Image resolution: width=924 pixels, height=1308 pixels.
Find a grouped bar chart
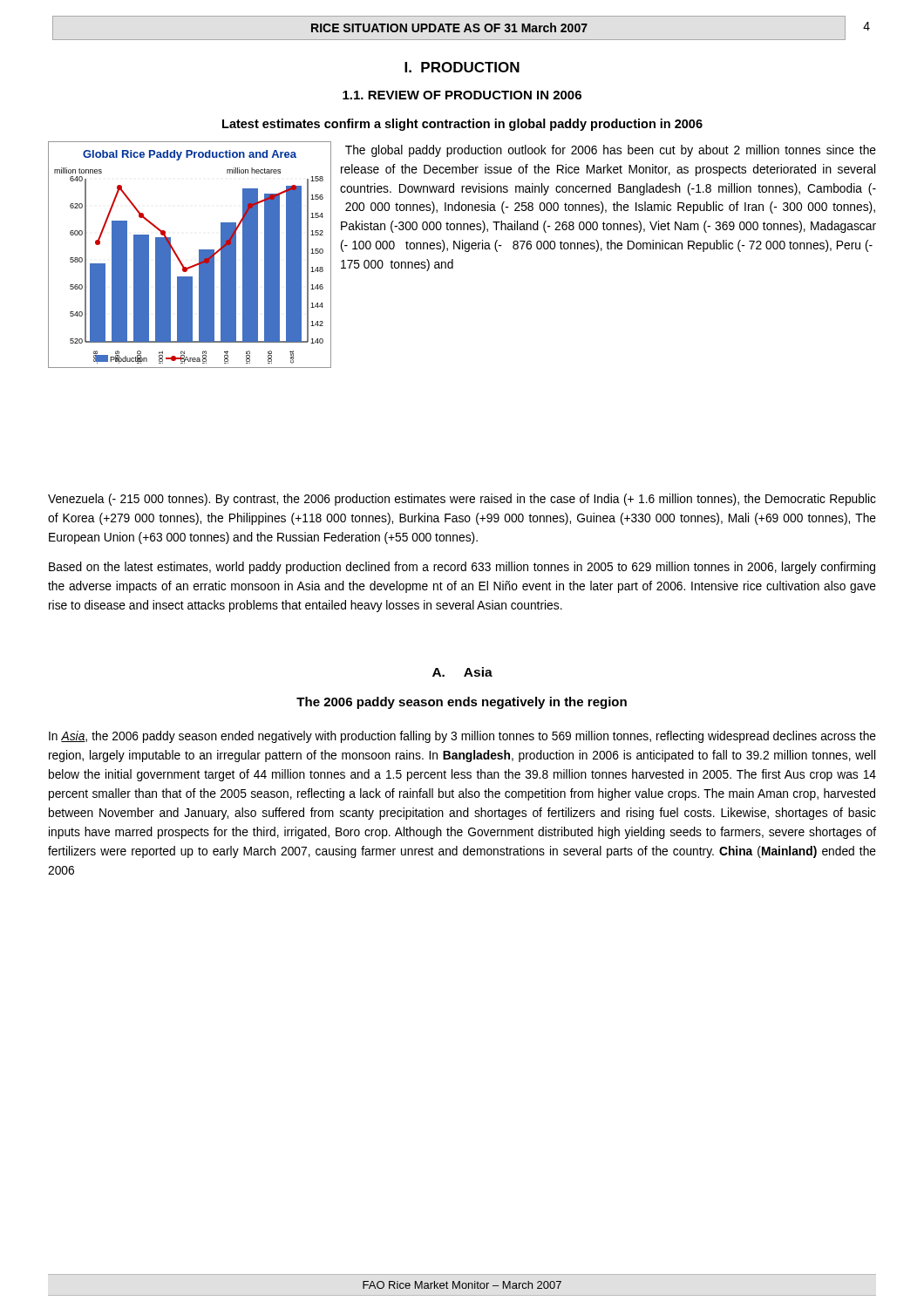[190, 255]
